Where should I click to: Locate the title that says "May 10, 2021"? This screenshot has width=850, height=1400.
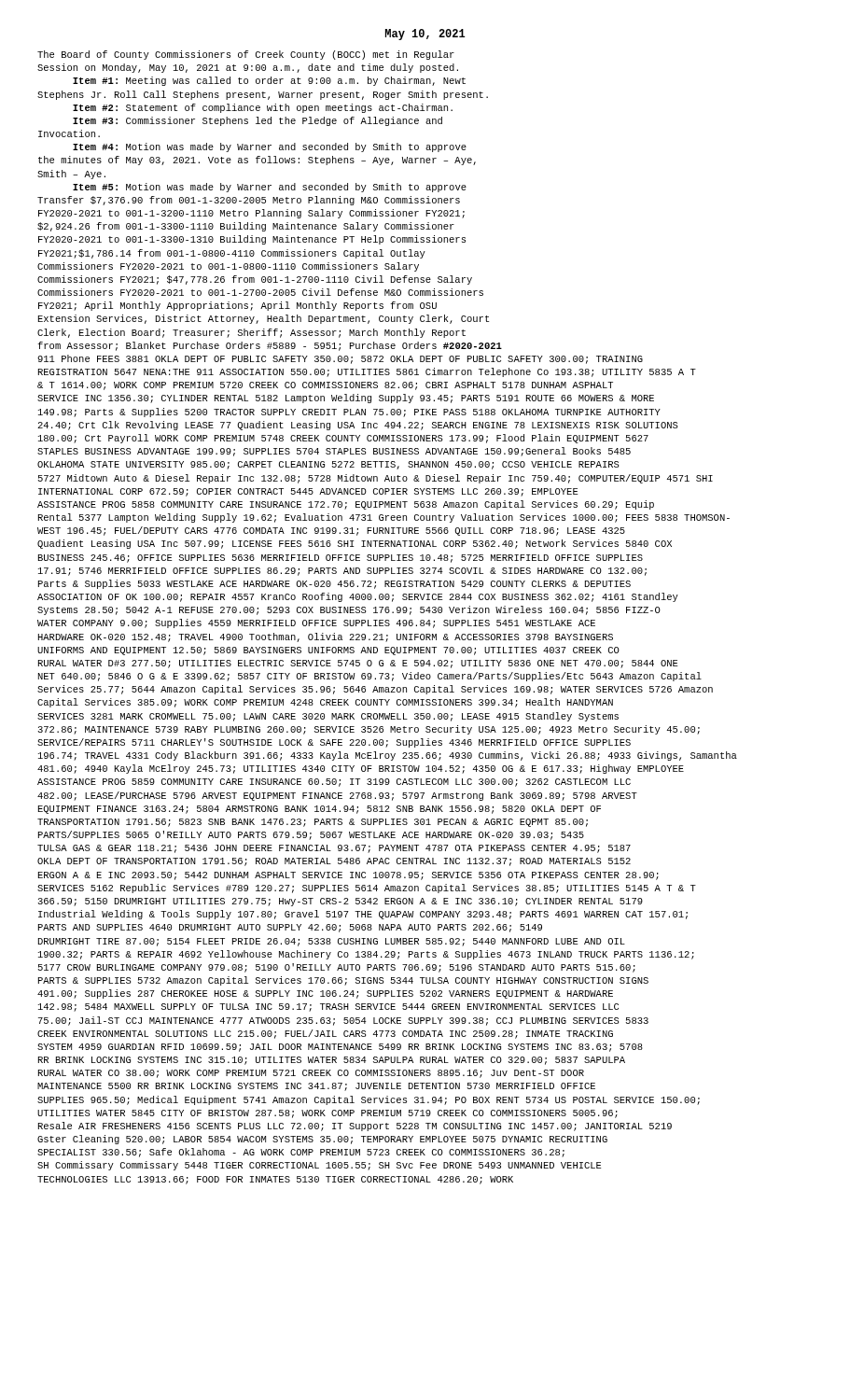coord(425,35)
